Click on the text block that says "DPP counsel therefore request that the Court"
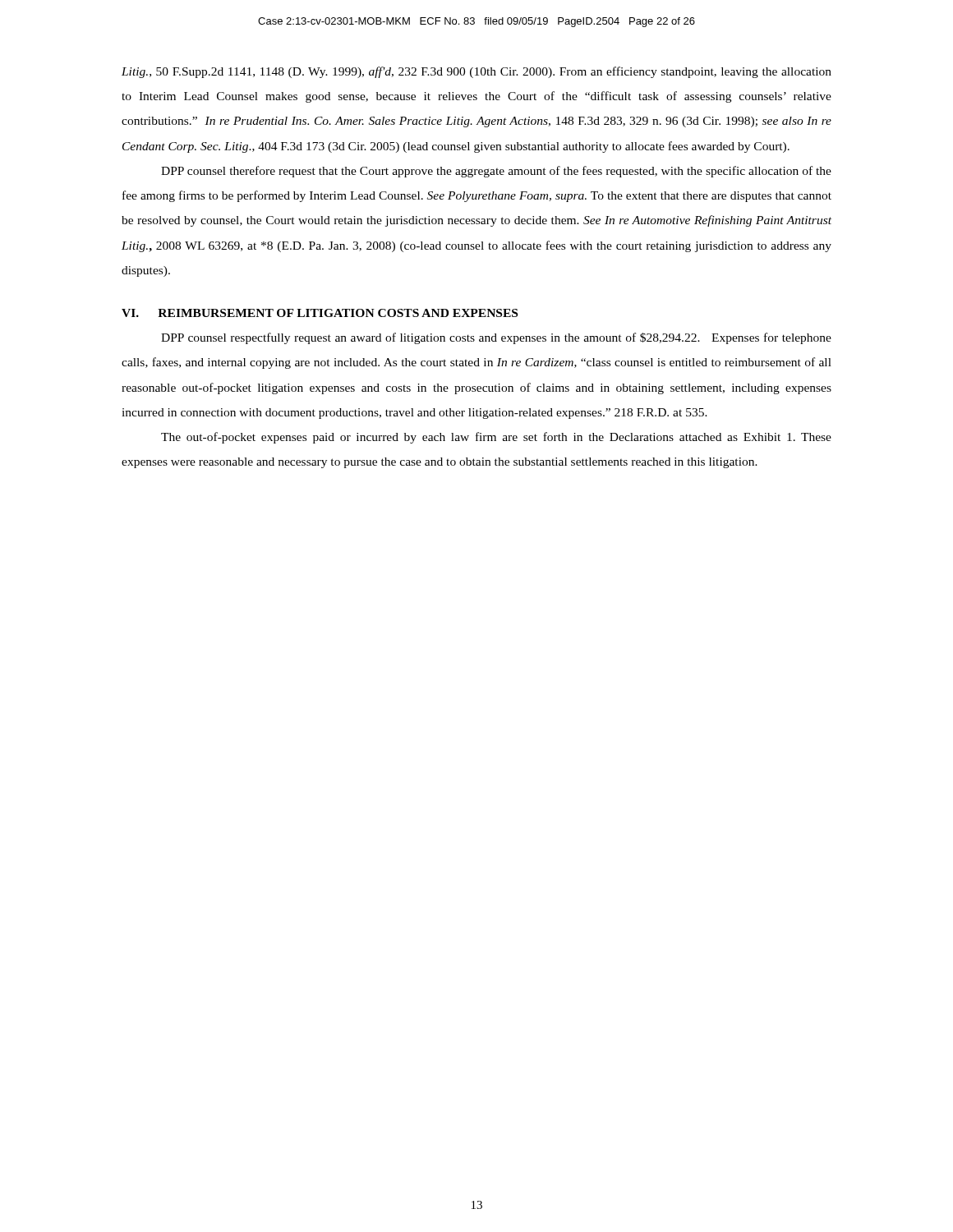 [476, 220]
